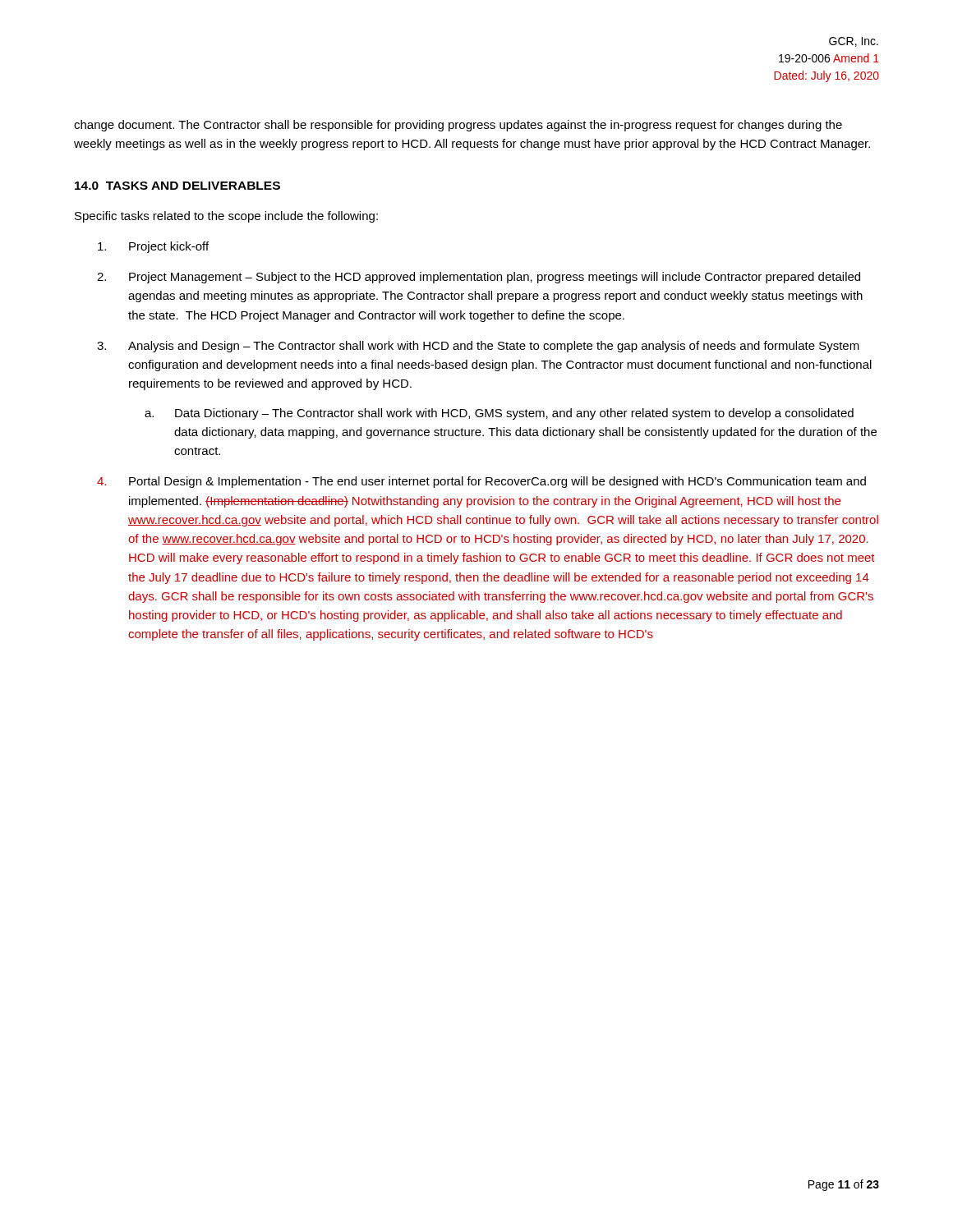Screen dimensions: 1232x953
Task: Navigate to the text block starting "14.0 TASKS AND DELIVERABLES"
Action: pos(177,185)
